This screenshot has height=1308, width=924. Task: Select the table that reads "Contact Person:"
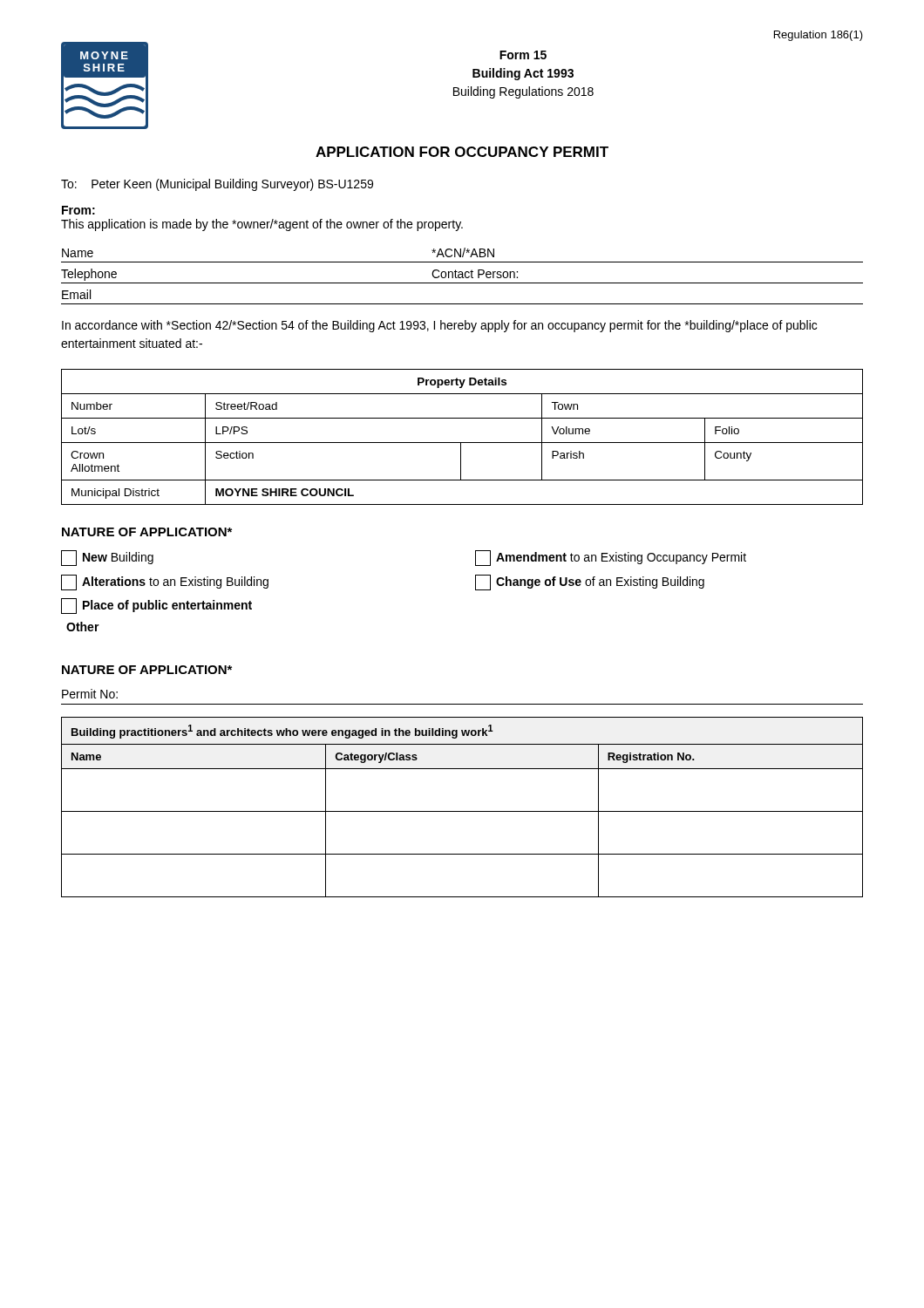point(462,273)
